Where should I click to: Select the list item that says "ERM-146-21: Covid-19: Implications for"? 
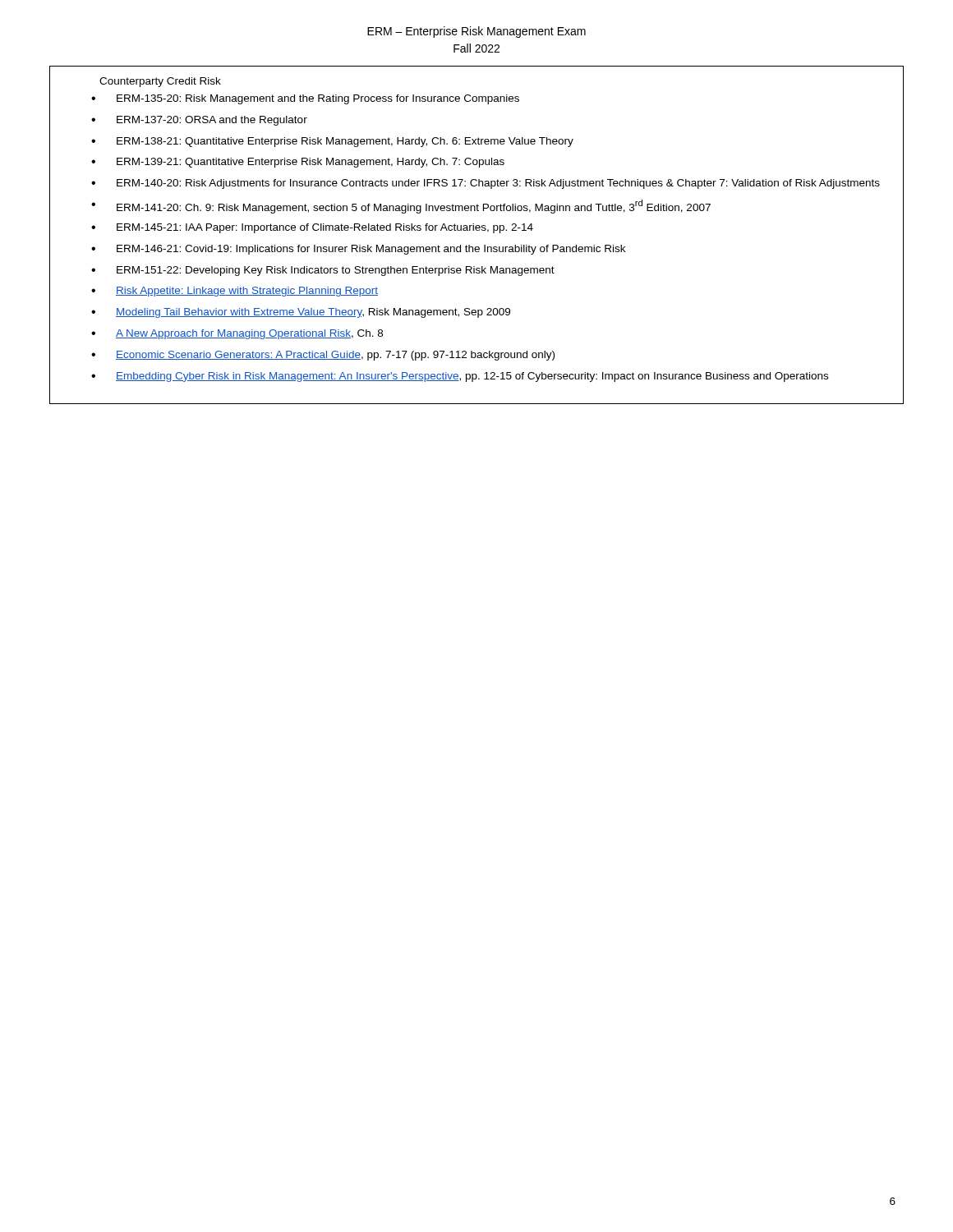tap(501, 249)
